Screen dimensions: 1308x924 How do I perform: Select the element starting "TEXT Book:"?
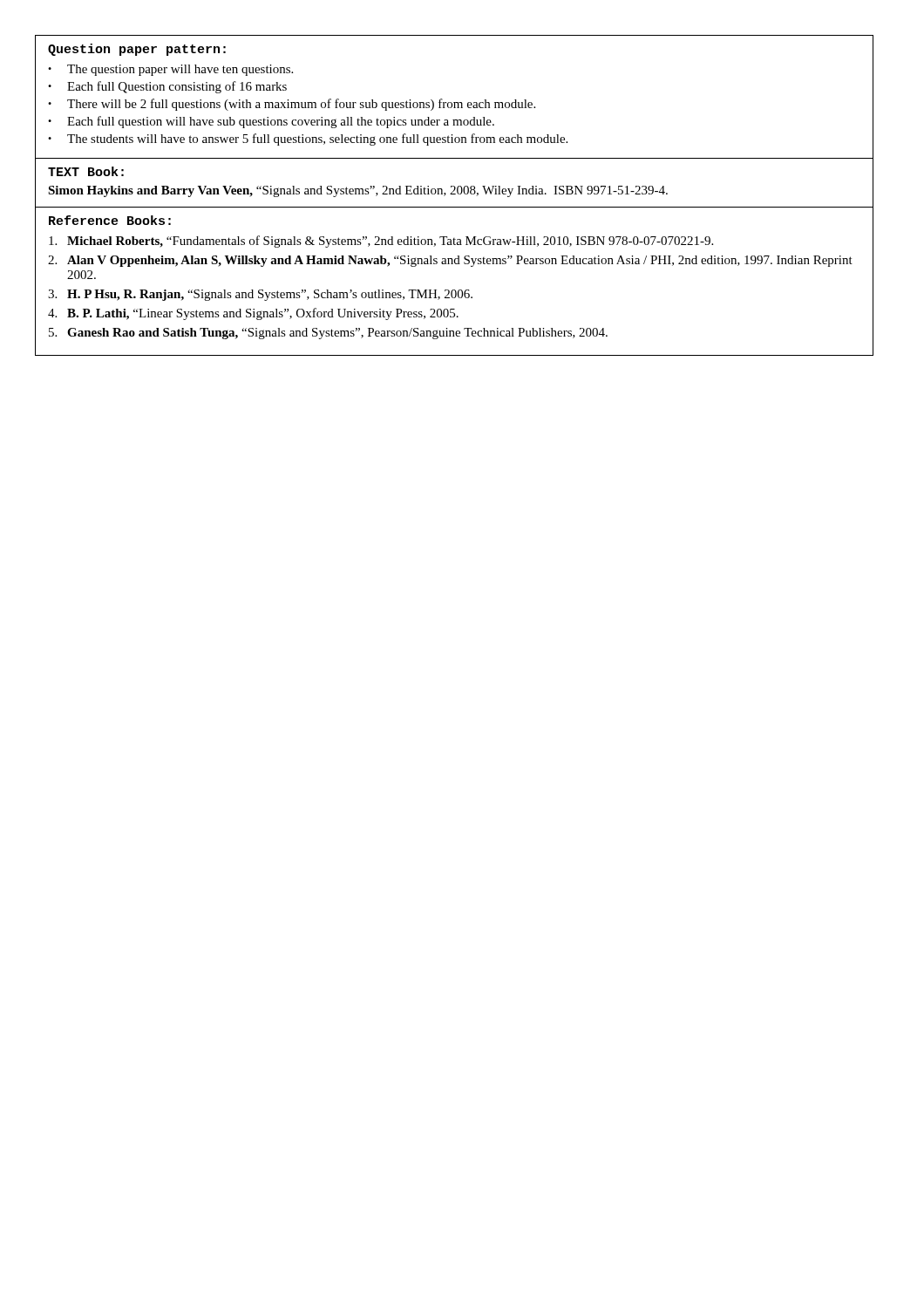87,173
